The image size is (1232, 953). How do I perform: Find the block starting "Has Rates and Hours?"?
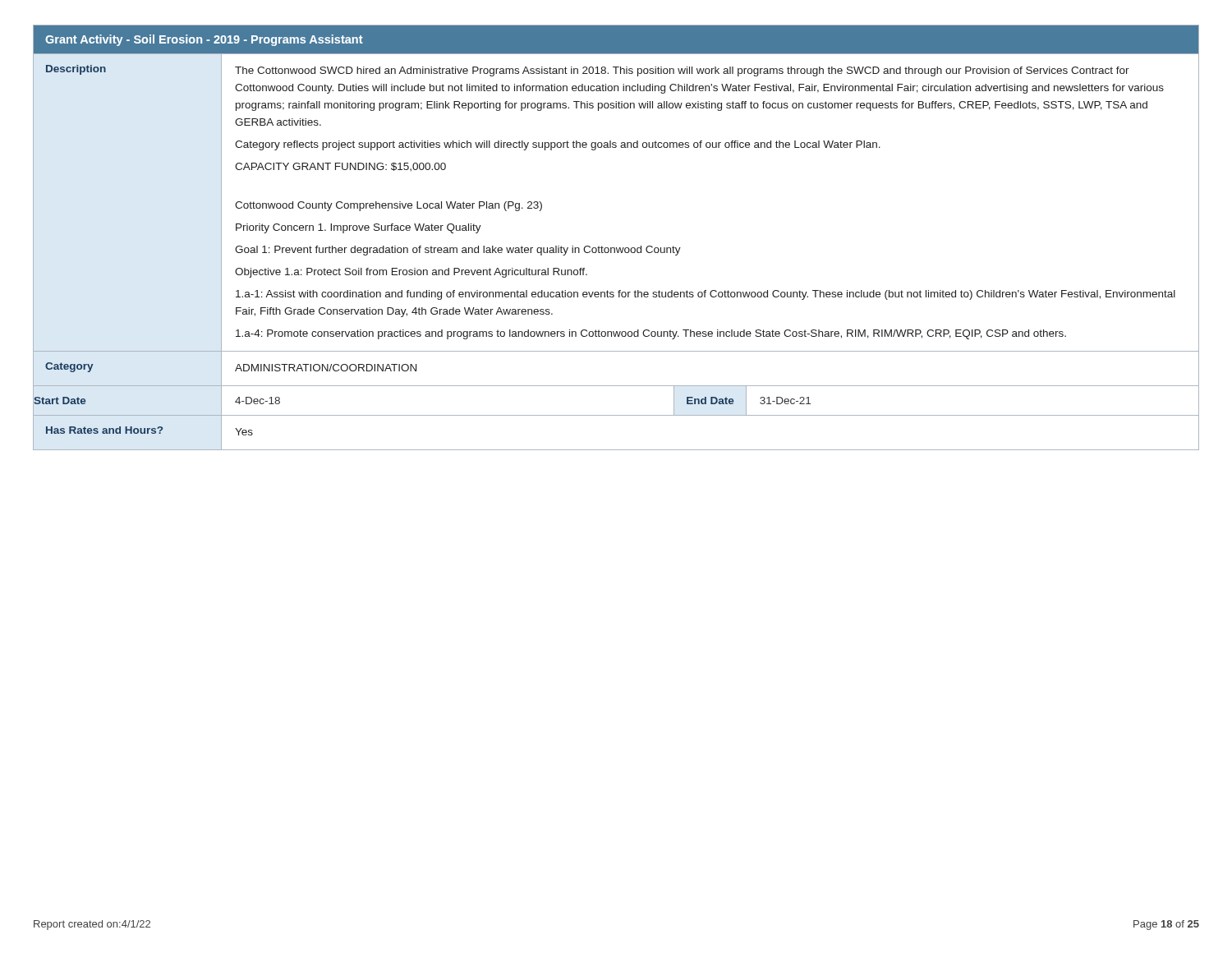104,430
